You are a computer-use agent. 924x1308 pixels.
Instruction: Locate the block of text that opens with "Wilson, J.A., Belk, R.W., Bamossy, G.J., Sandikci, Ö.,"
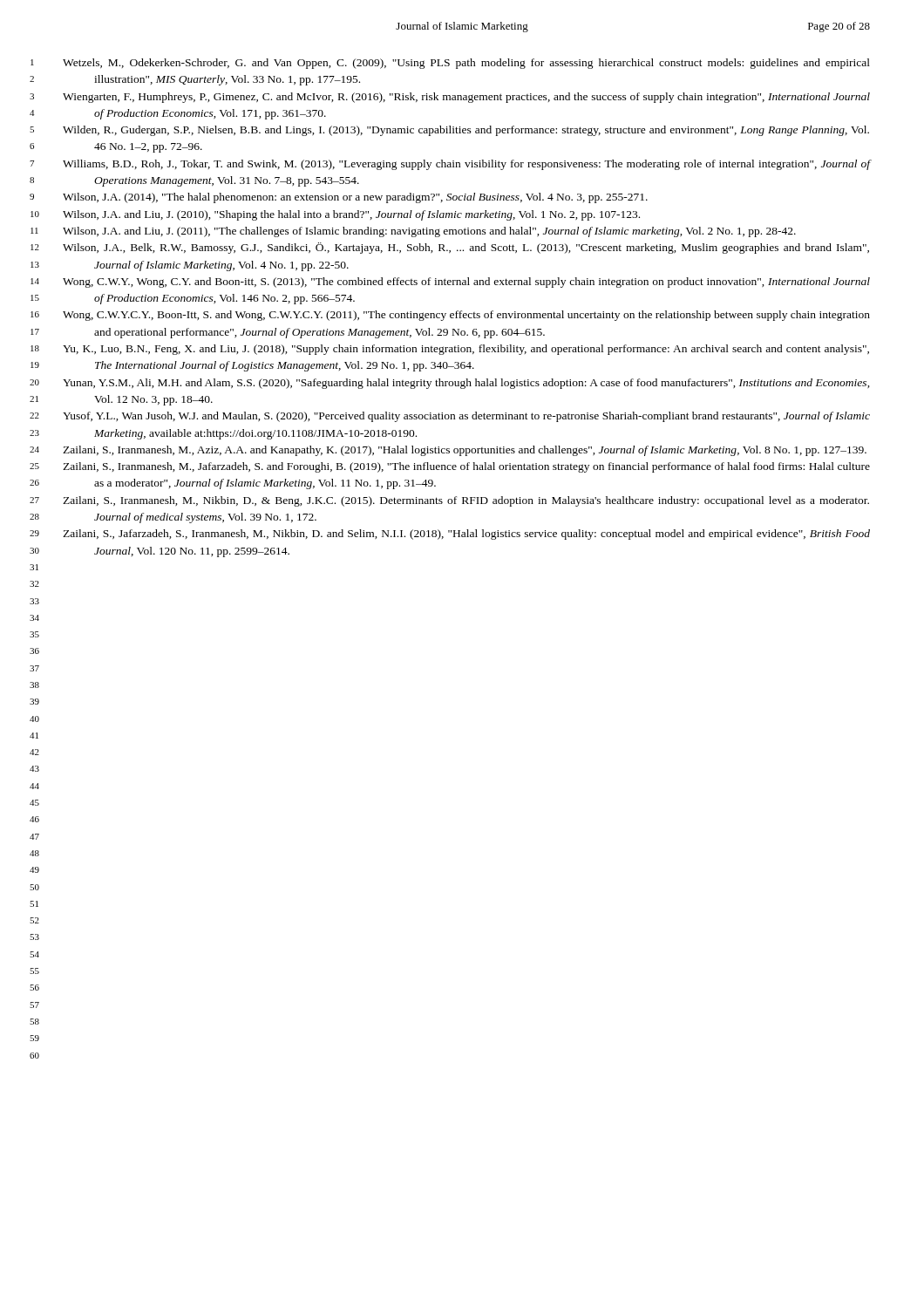[x=466, y=256]
